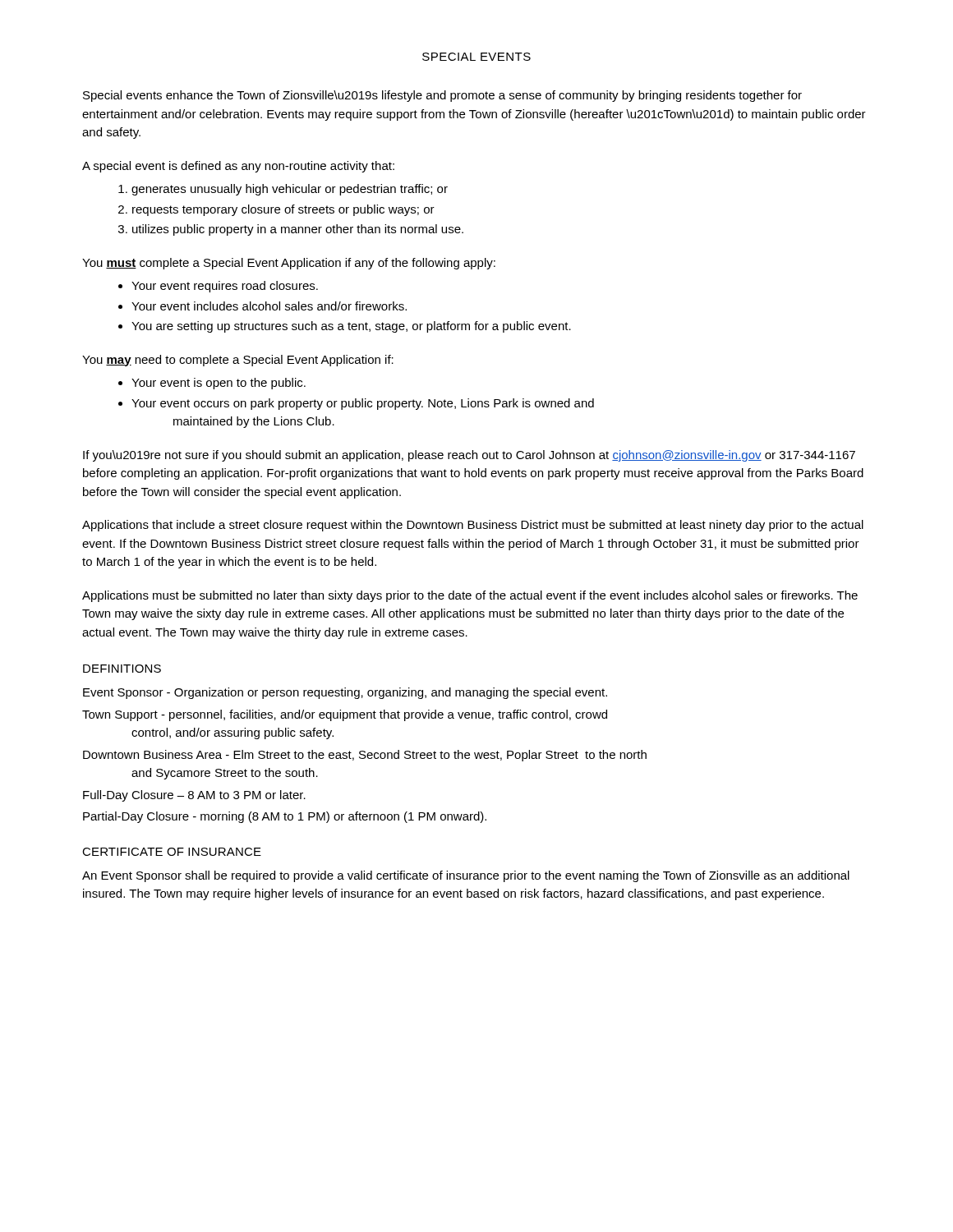Select the region starting "A special event"
Image resolution: width=953 pixels, height=1232 pixels.
click(239, 165)
